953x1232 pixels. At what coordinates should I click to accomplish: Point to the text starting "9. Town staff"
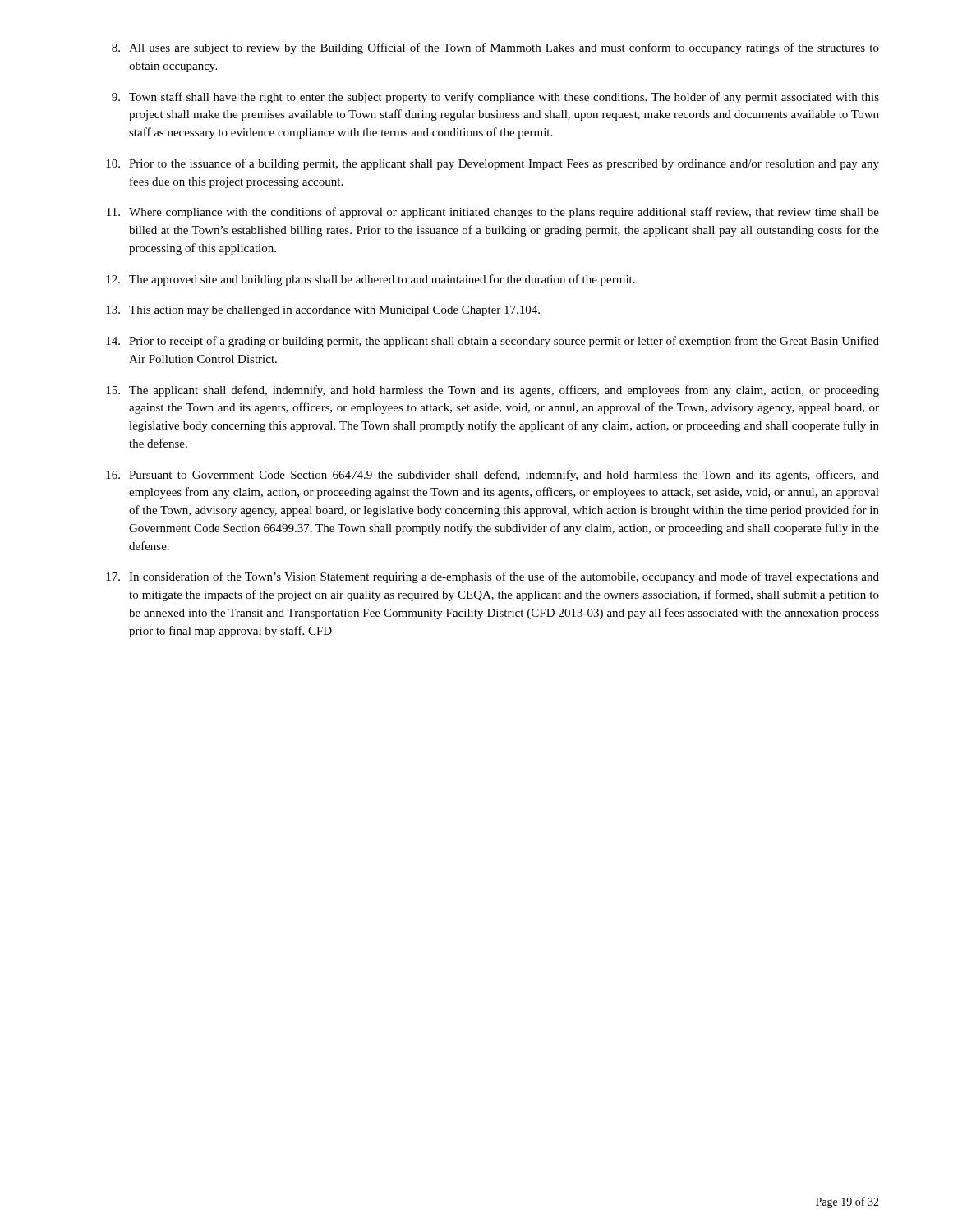479,115
